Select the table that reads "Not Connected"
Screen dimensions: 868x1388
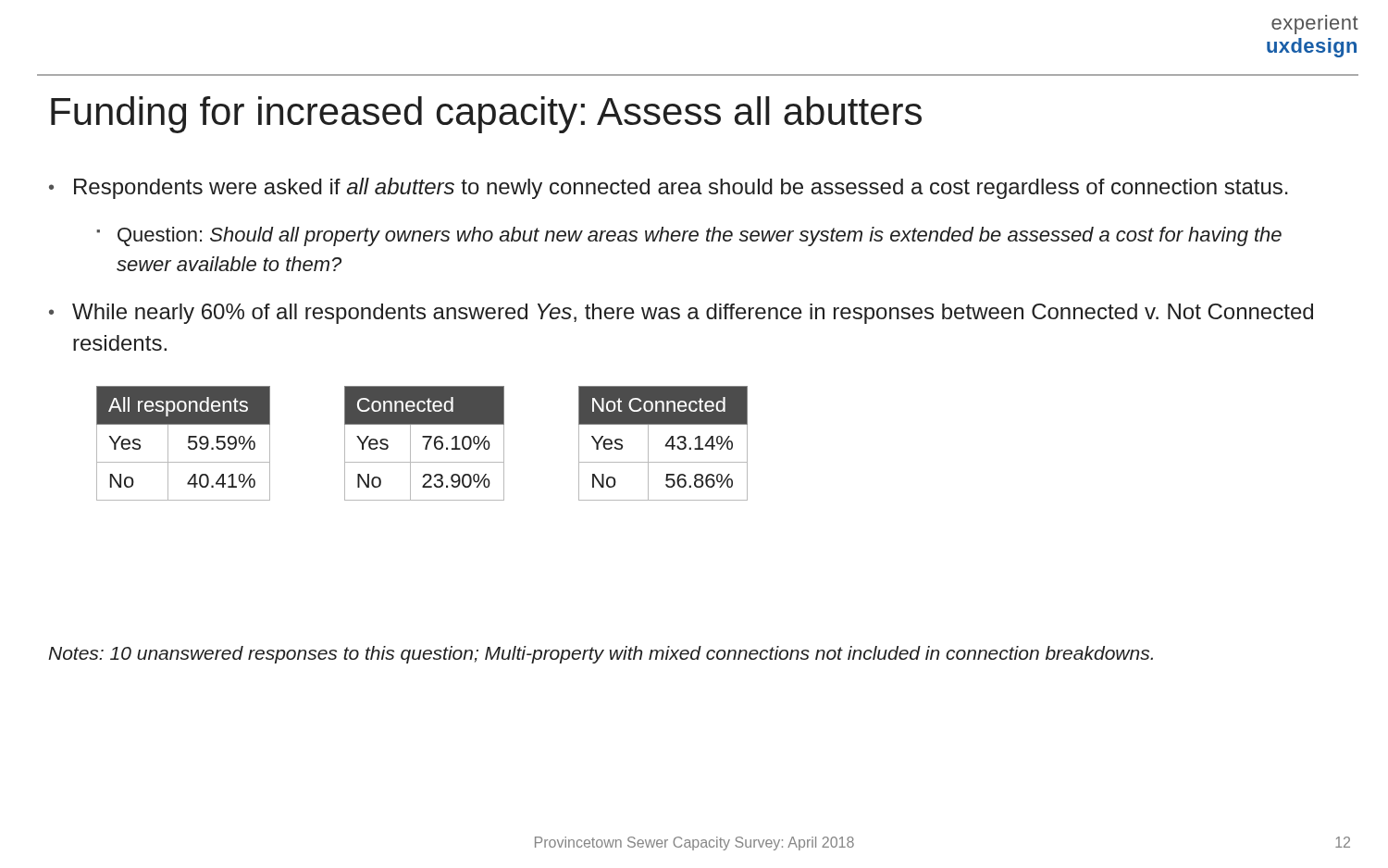[663, 443]
